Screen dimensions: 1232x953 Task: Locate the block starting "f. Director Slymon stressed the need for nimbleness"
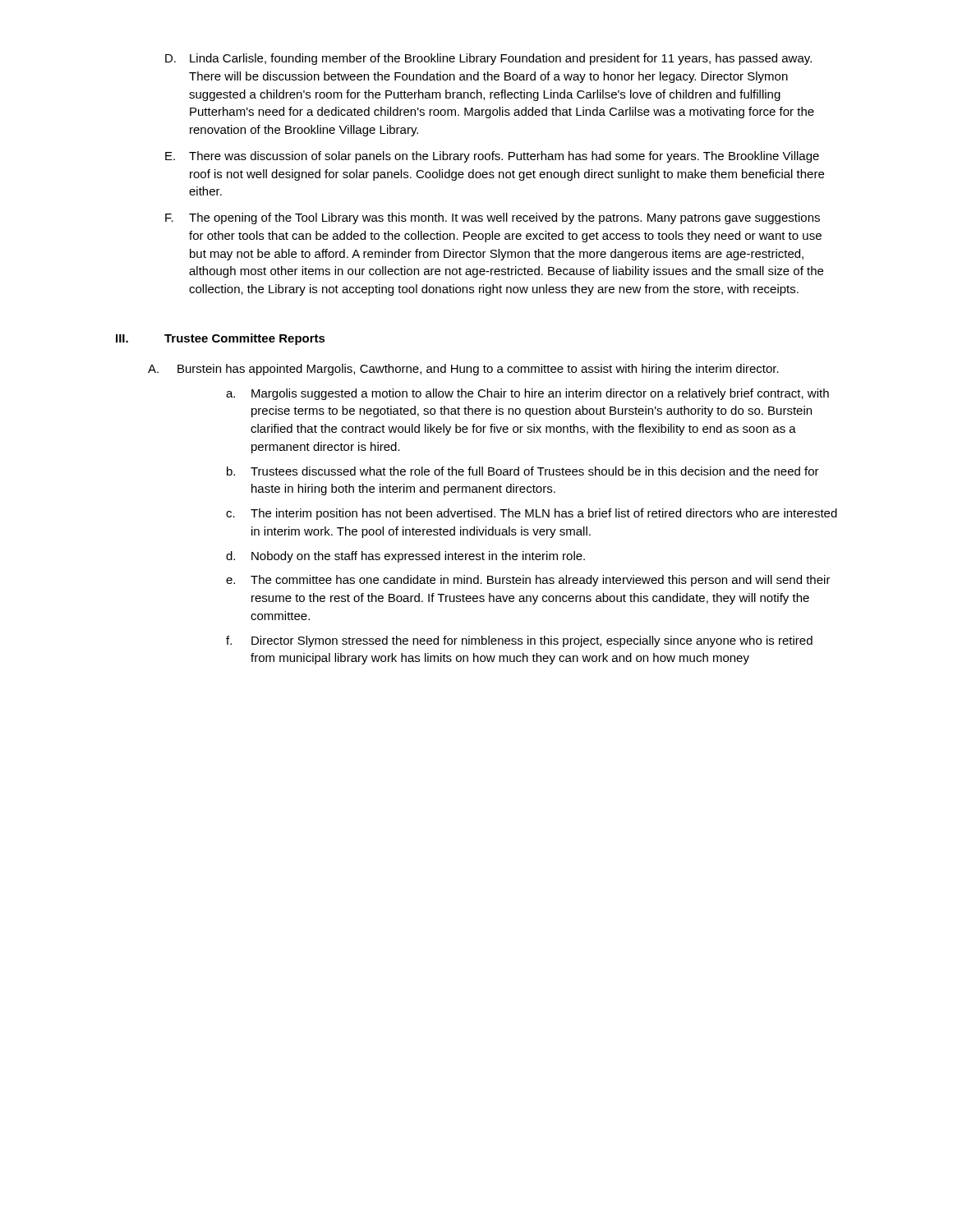tap(532, 649)
